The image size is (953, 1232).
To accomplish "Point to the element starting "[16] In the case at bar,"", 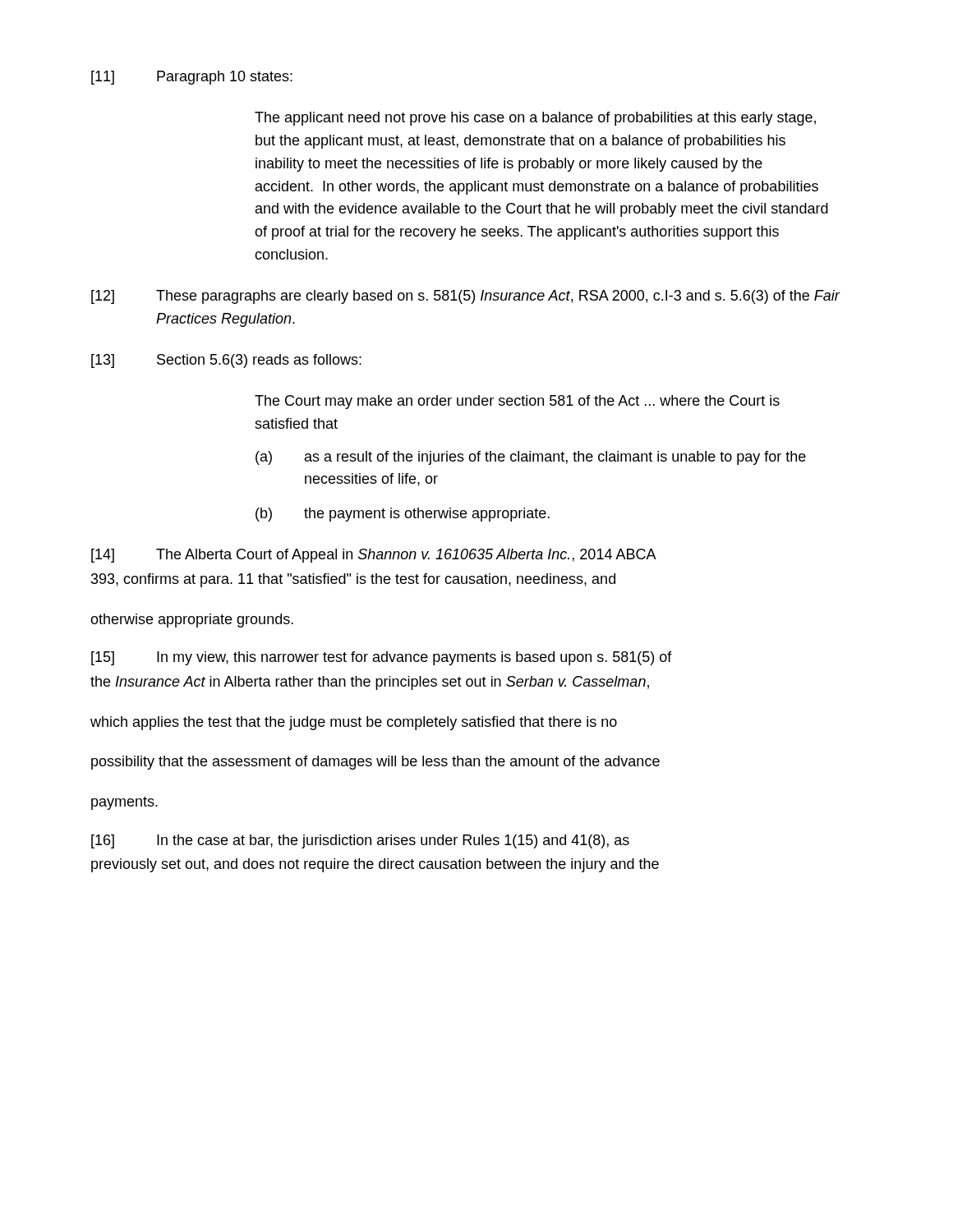I will click(x=476, y=841).
